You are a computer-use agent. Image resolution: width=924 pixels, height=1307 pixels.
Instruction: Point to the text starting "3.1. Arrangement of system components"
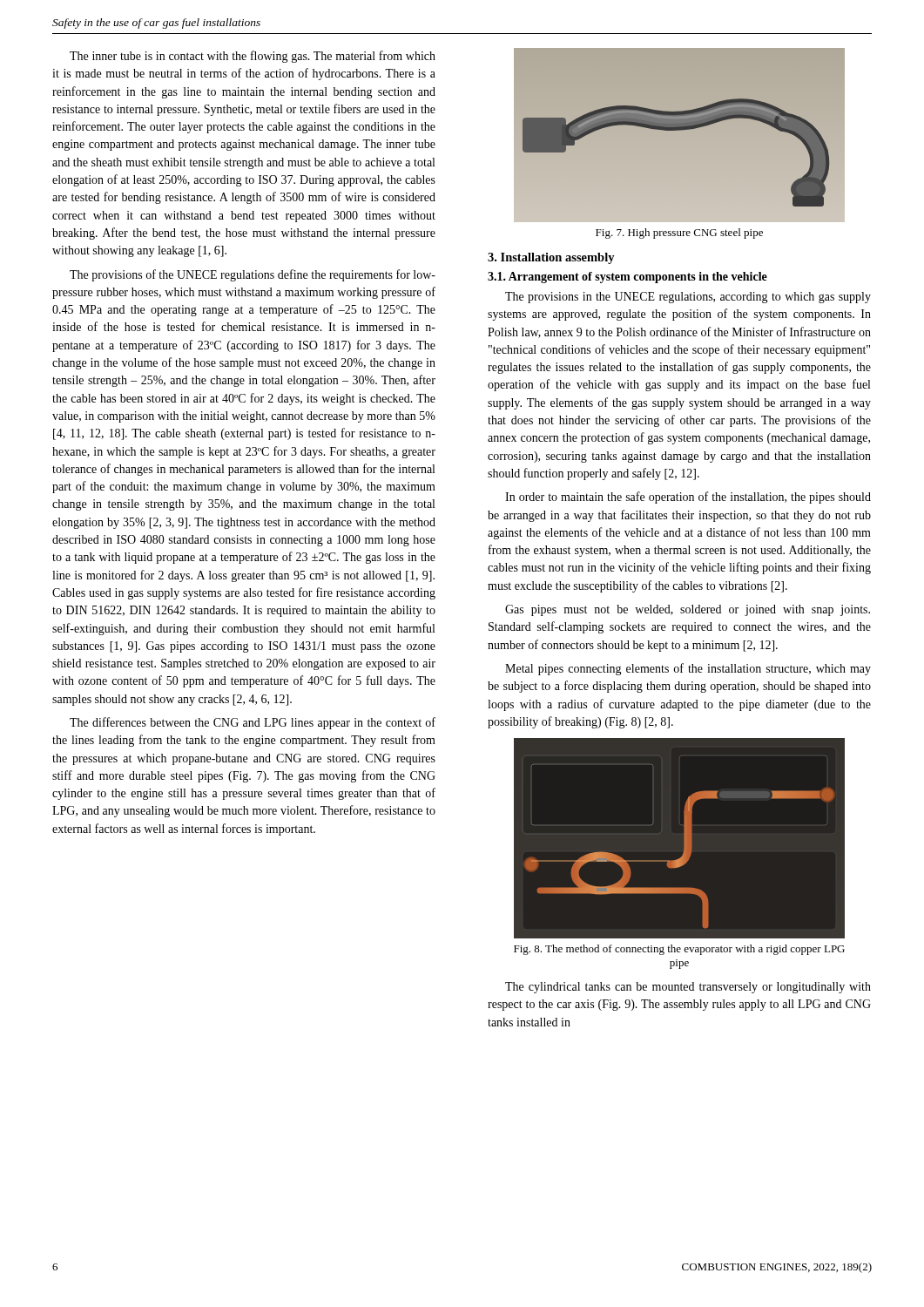(x=627, y=277)
